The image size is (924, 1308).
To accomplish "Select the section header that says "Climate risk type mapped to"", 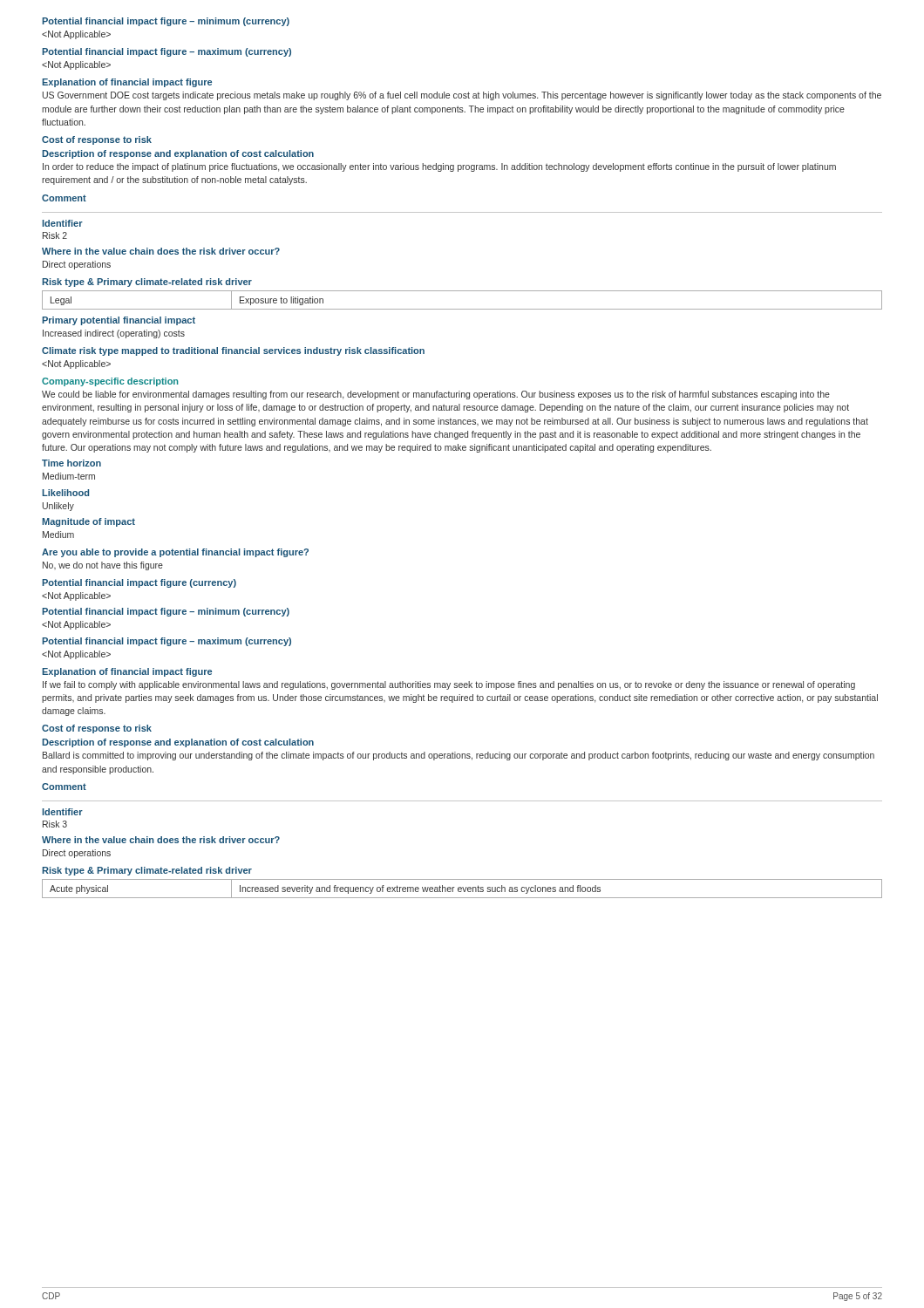I will pos(233,351).
